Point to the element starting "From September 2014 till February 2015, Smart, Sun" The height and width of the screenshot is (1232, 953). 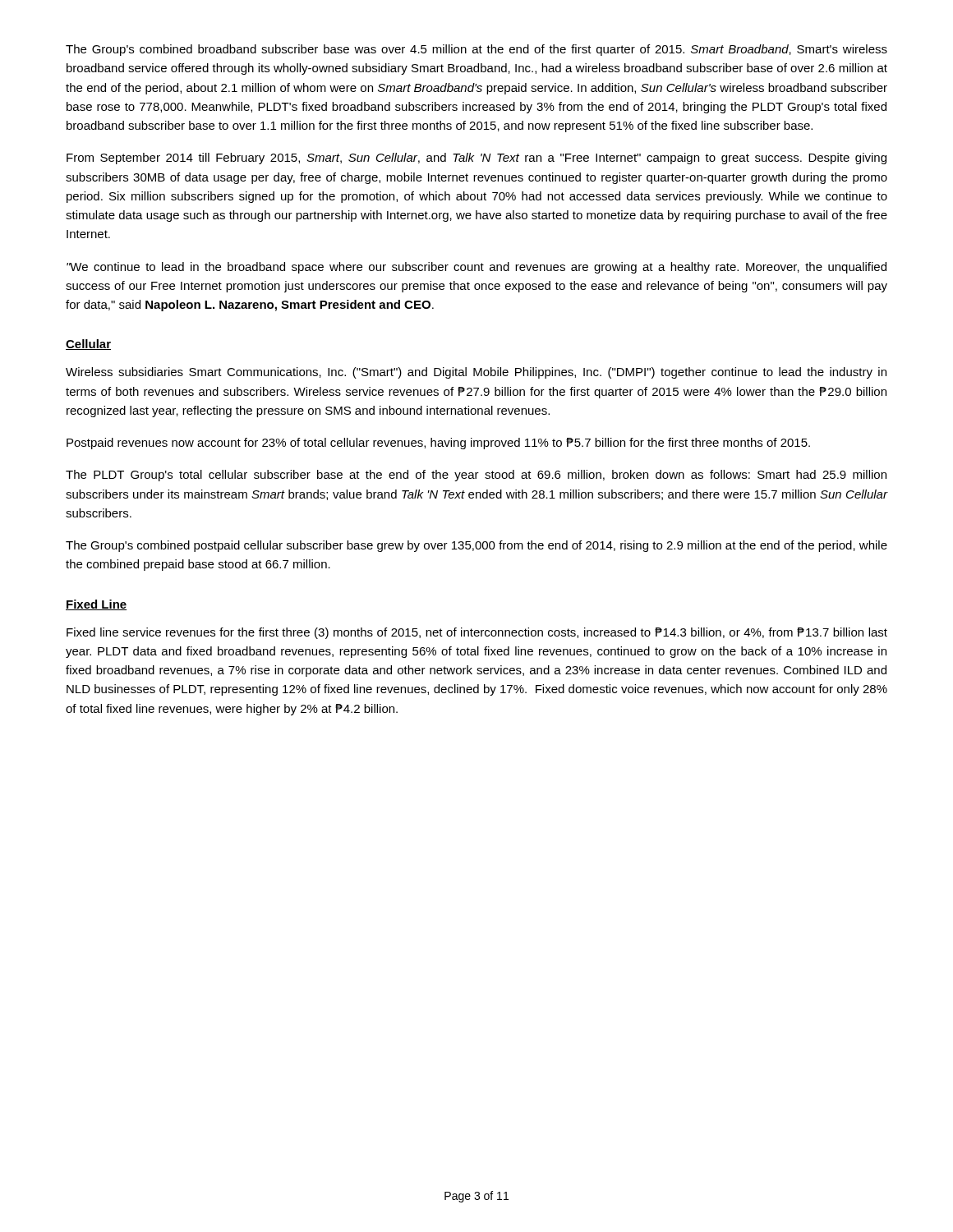[476, 196]
